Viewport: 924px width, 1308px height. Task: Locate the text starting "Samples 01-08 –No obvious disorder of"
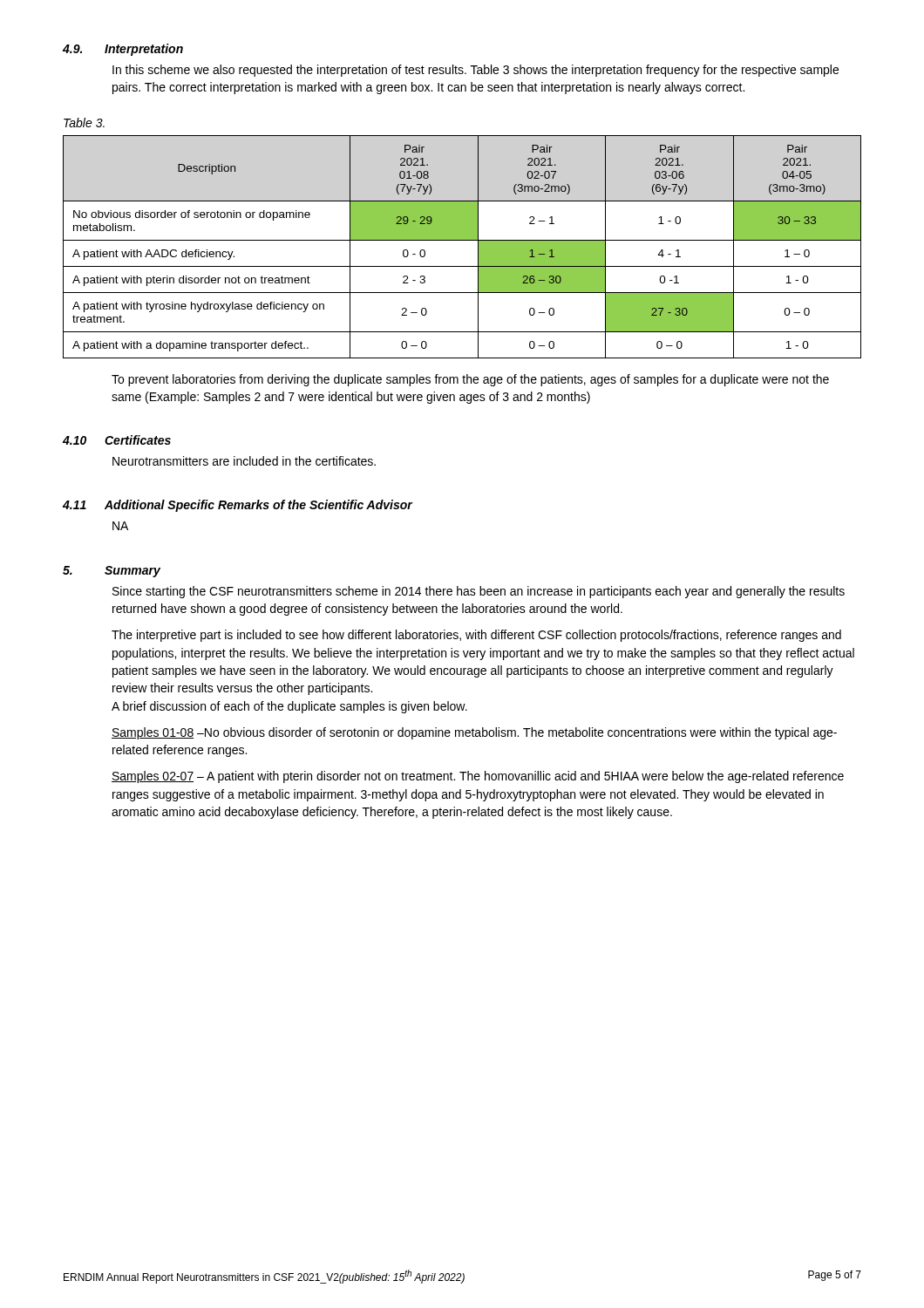click(474, 741)
